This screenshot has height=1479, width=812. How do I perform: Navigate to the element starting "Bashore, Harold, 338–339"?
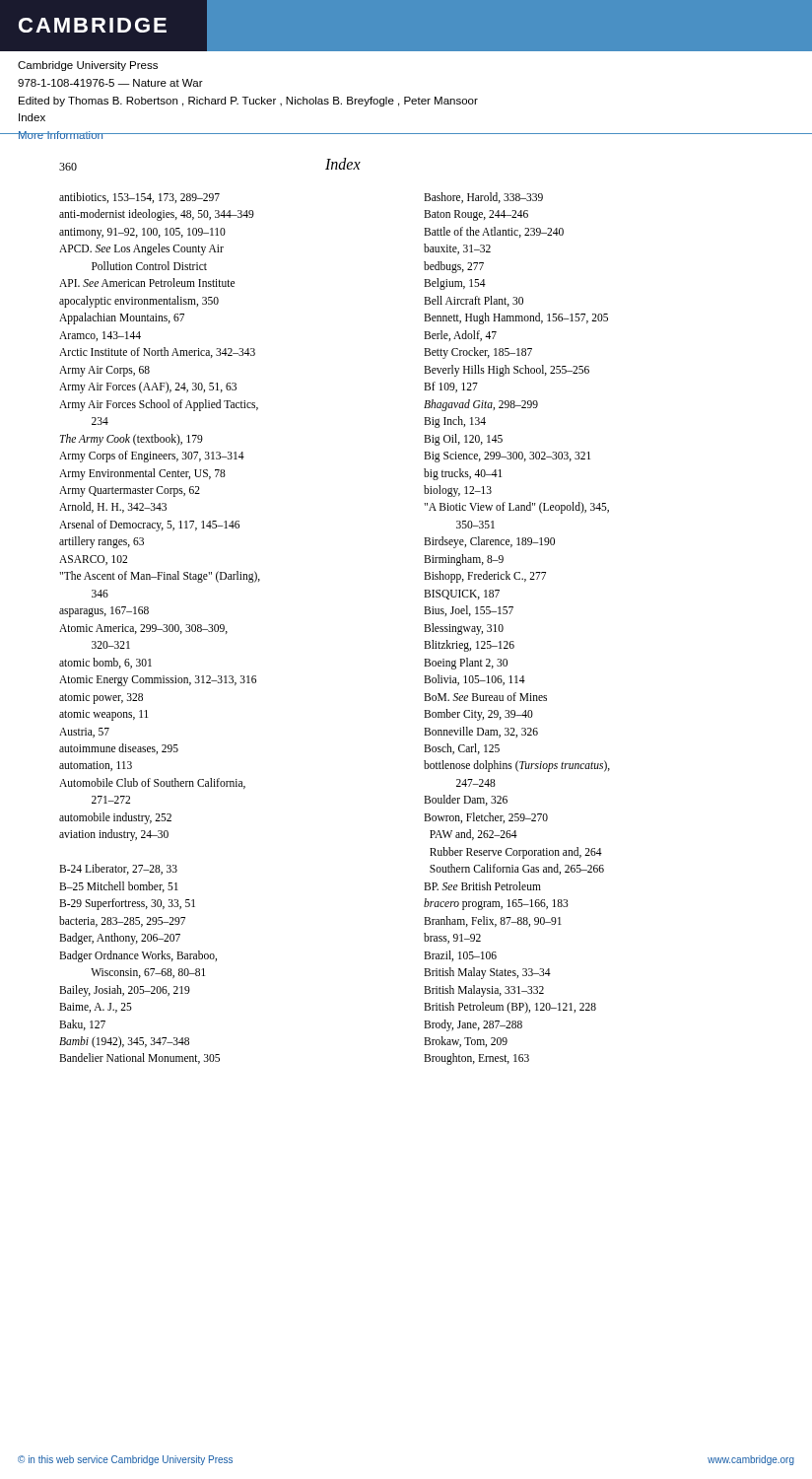click(483, 198)
